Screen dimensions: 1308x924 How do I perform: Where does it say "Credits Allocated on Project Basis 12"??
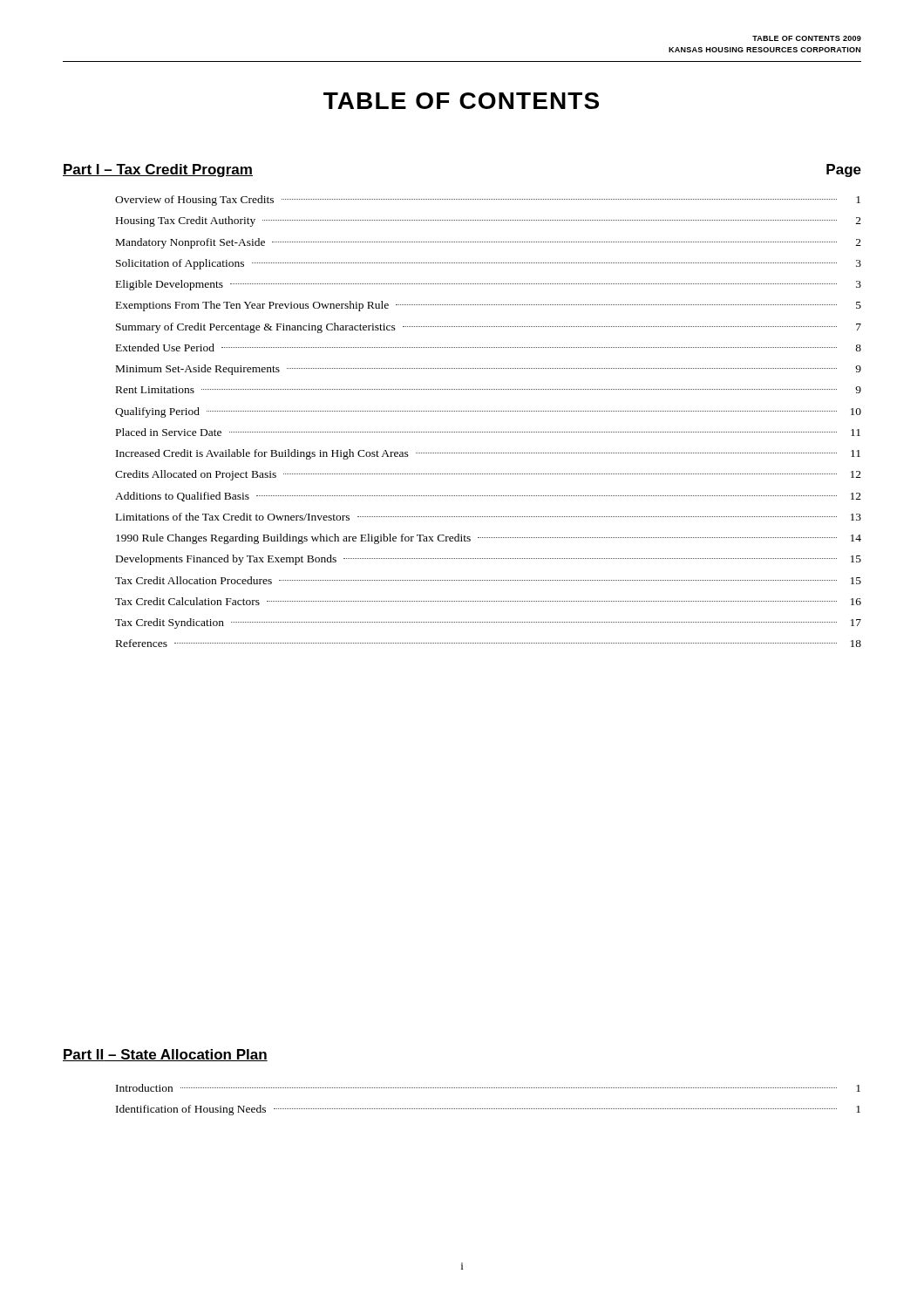coord(488,475)
